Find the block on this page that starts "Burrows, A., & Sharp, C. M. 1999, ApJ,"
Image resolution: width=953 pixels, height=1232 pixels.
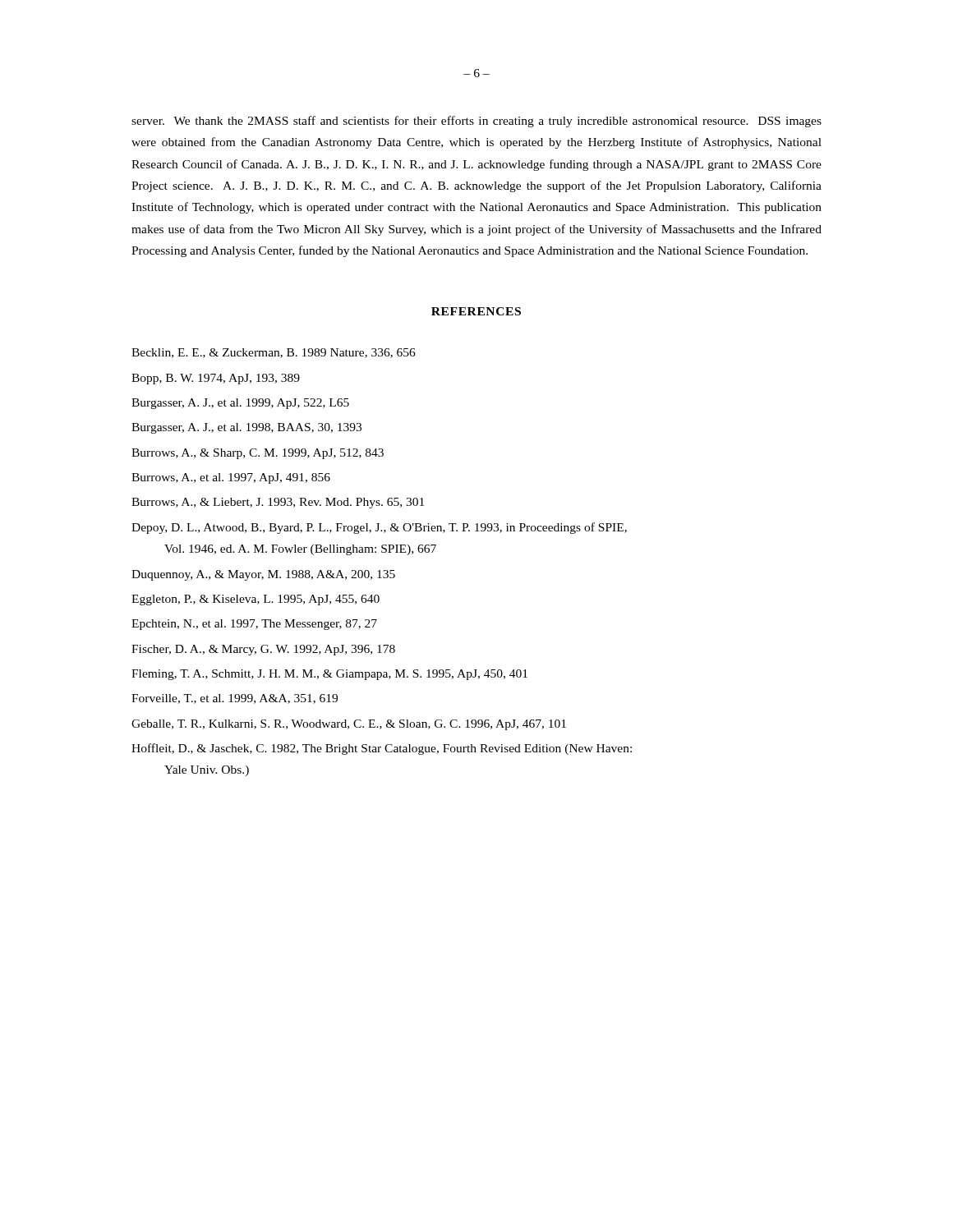coord(258,452)
